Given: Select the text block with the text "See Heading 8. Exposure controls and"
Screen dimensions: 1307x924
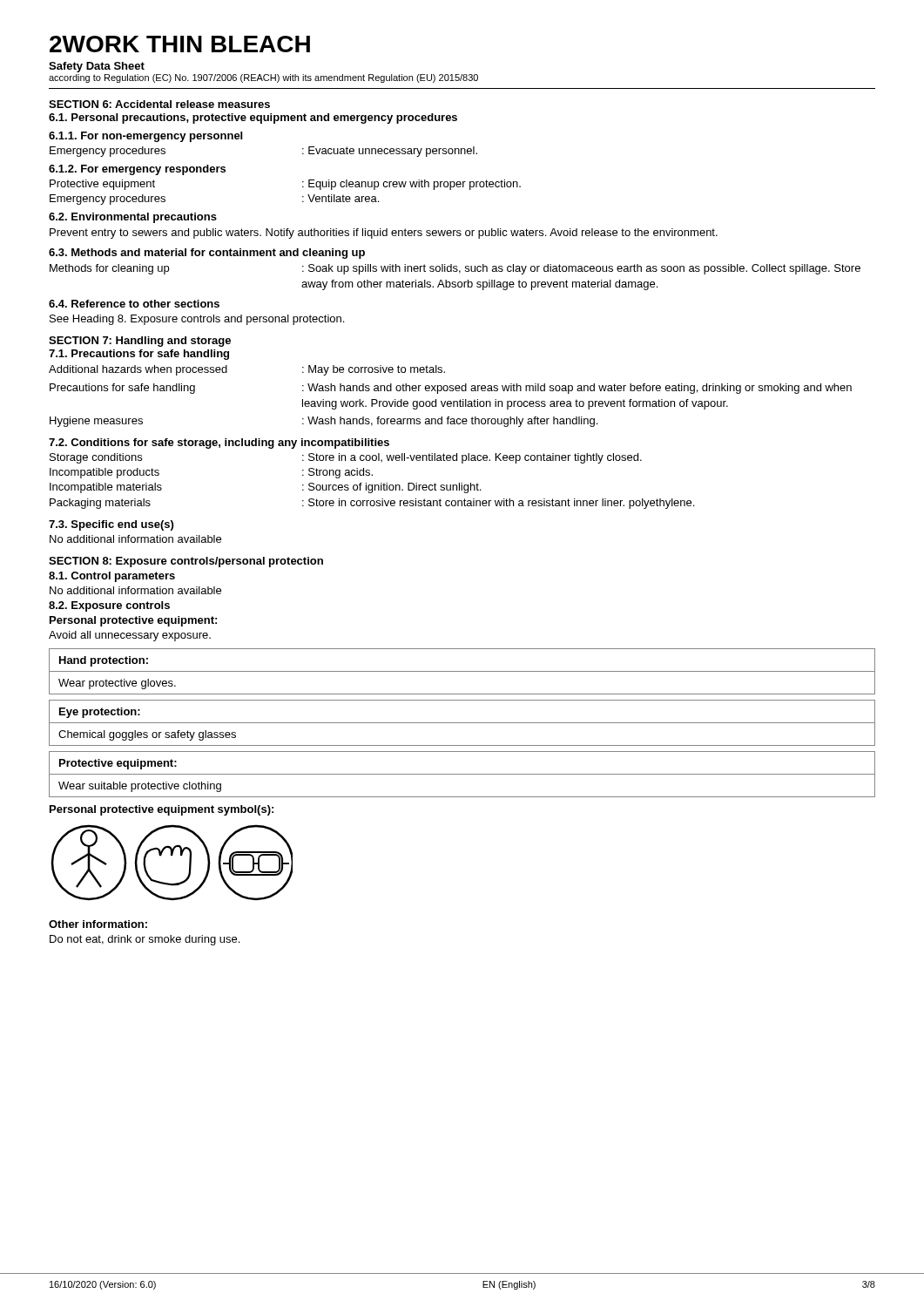Looking at the screenshot, I should coord(197,319).
